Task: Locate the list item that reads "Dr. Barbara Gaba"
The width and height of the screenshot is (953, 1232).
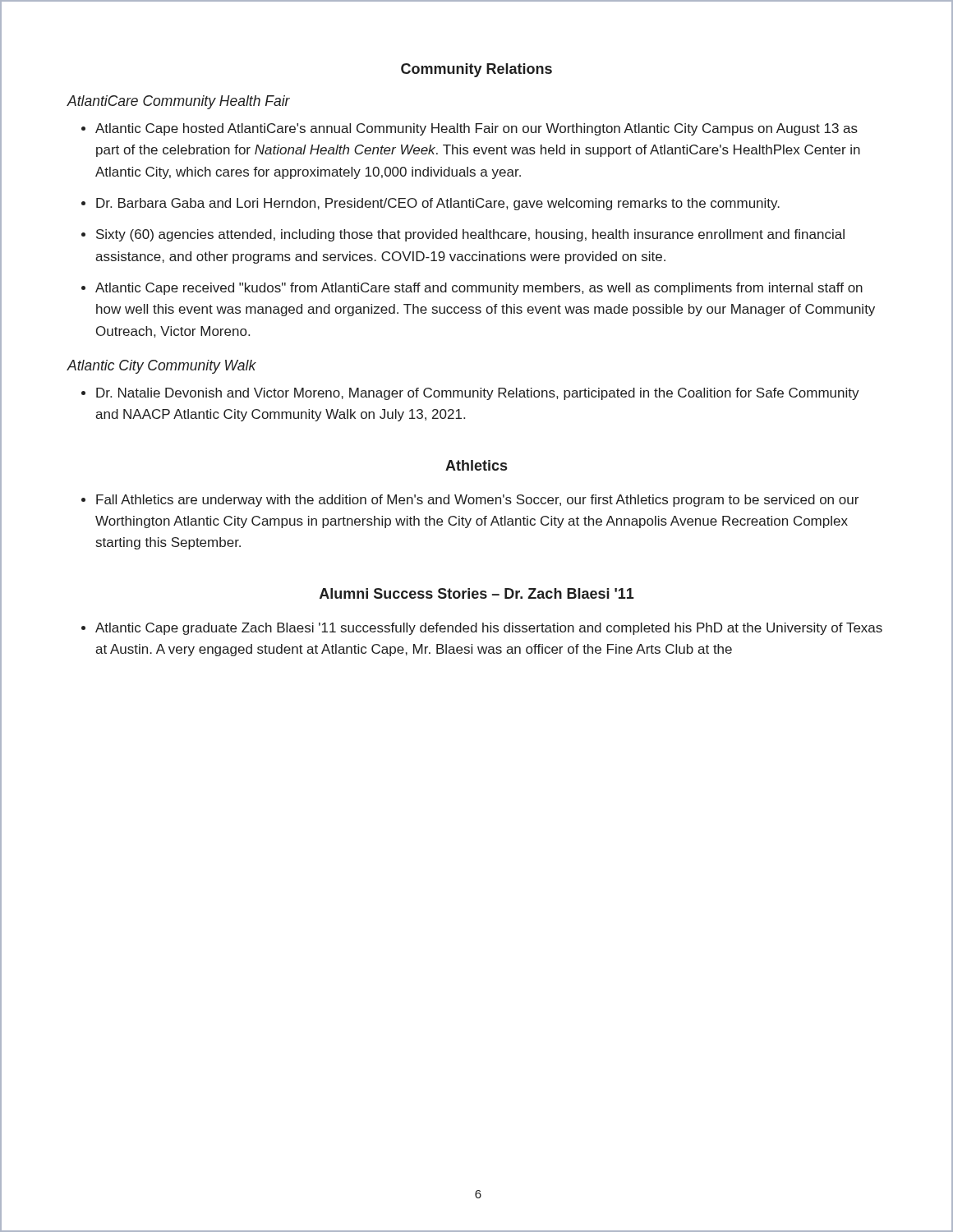Action: pos(438,203)
